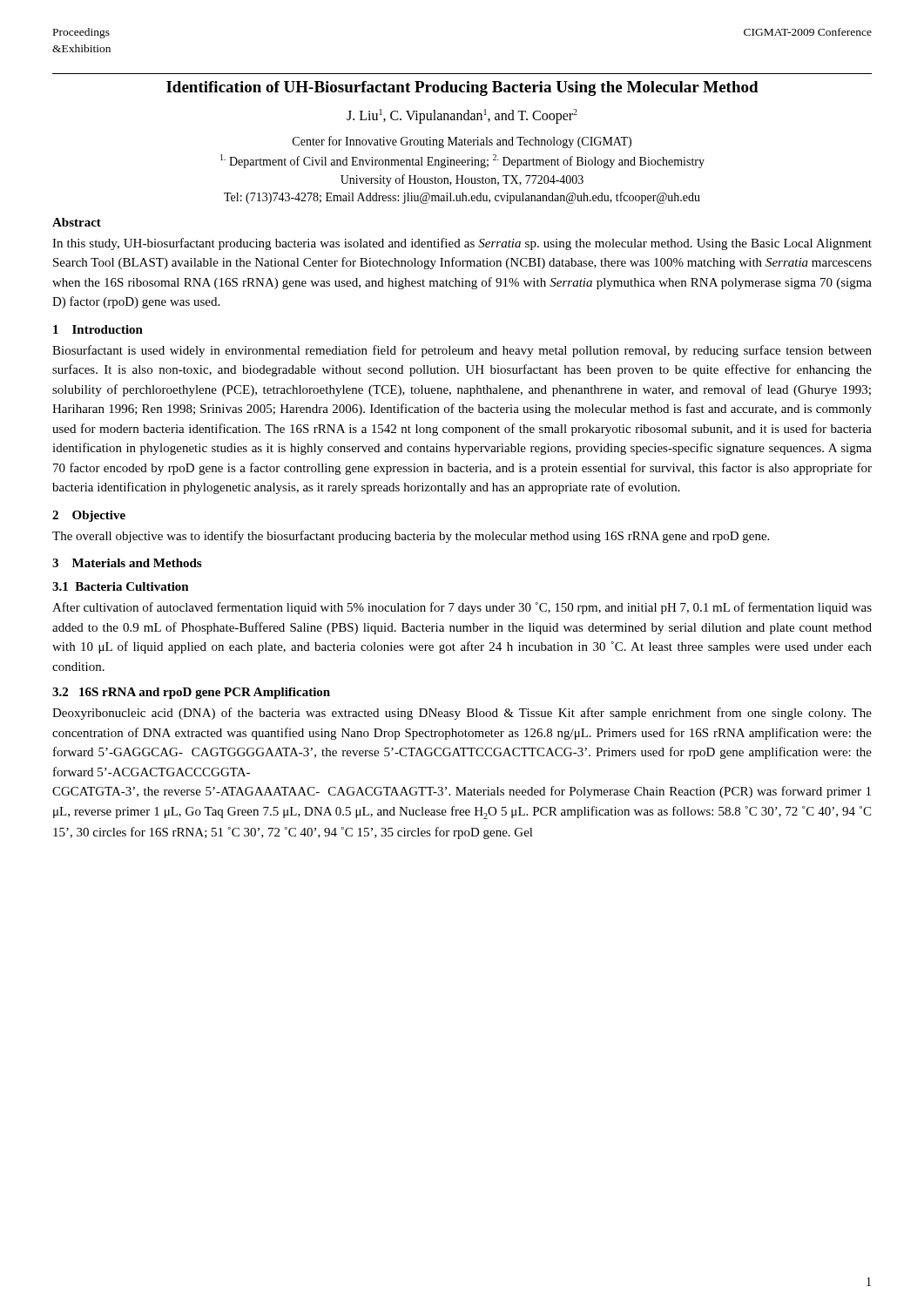Locate the element starting "Biosurfactant is used widely in environmental"
The image size is (924, 1307).
462,419
